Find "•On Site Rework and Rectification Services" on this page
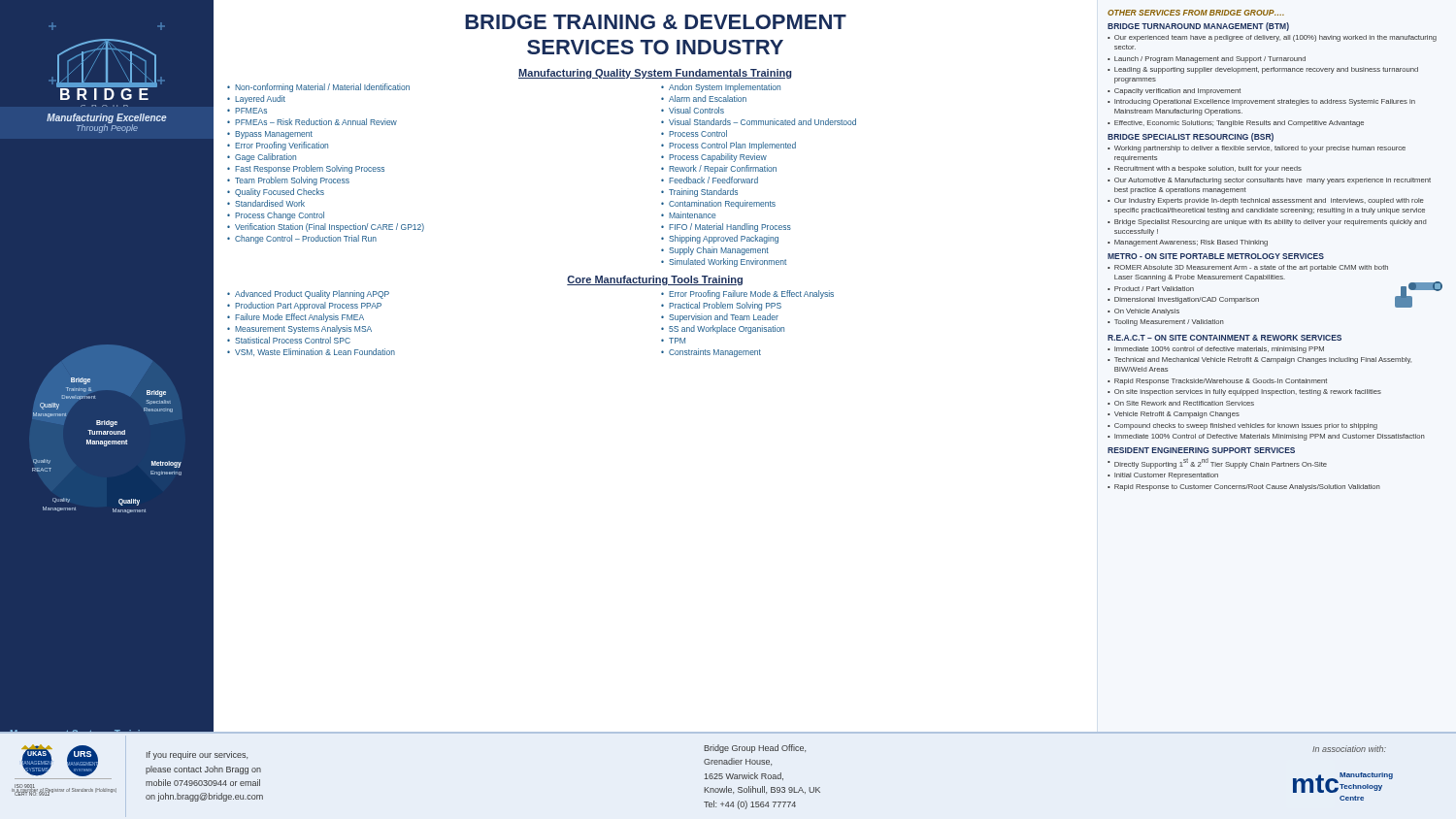 click(x=1181, y=403)
